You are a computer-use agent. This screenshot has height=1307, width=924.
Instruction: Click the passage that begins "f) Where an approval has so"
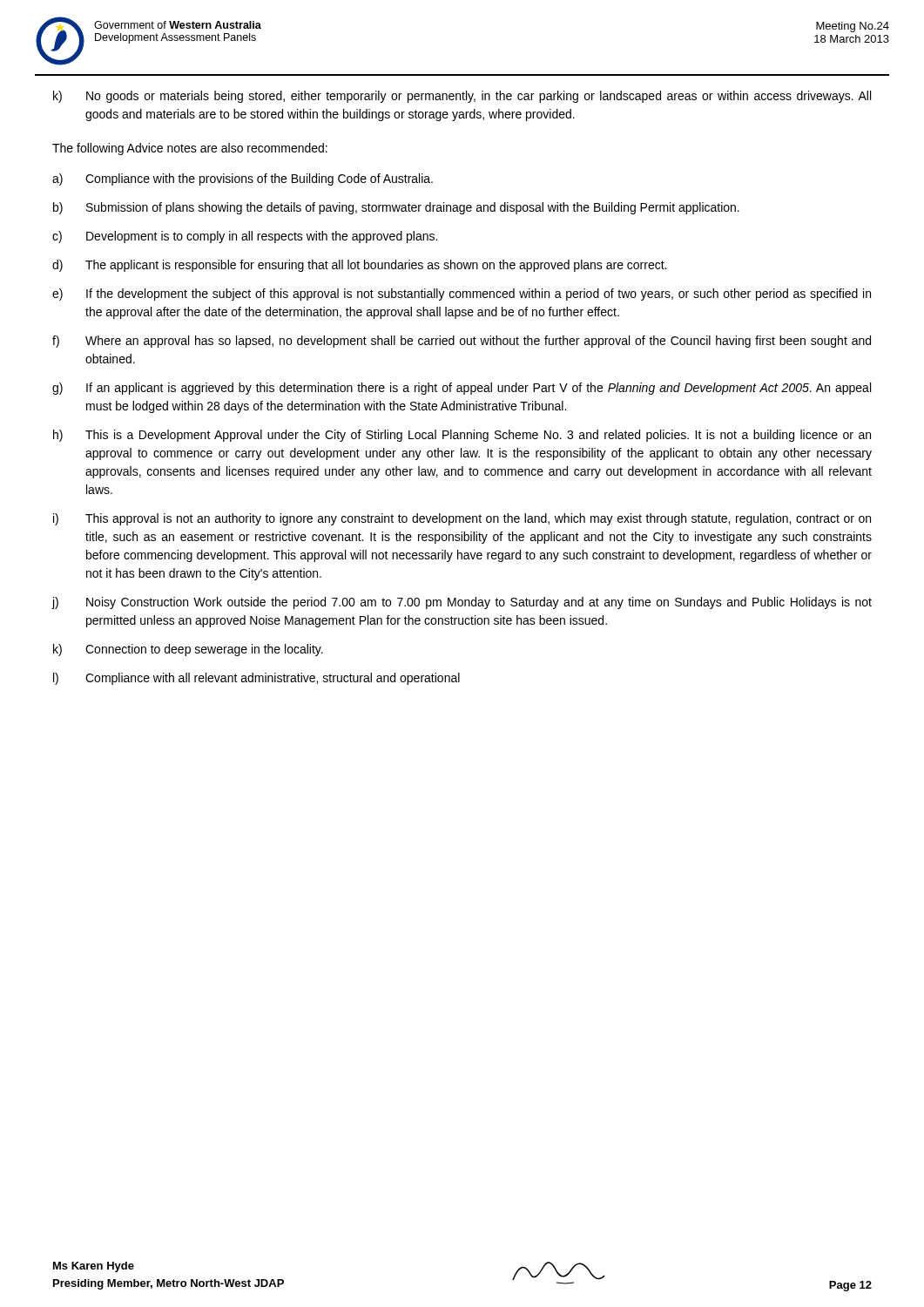pos(462,350)
